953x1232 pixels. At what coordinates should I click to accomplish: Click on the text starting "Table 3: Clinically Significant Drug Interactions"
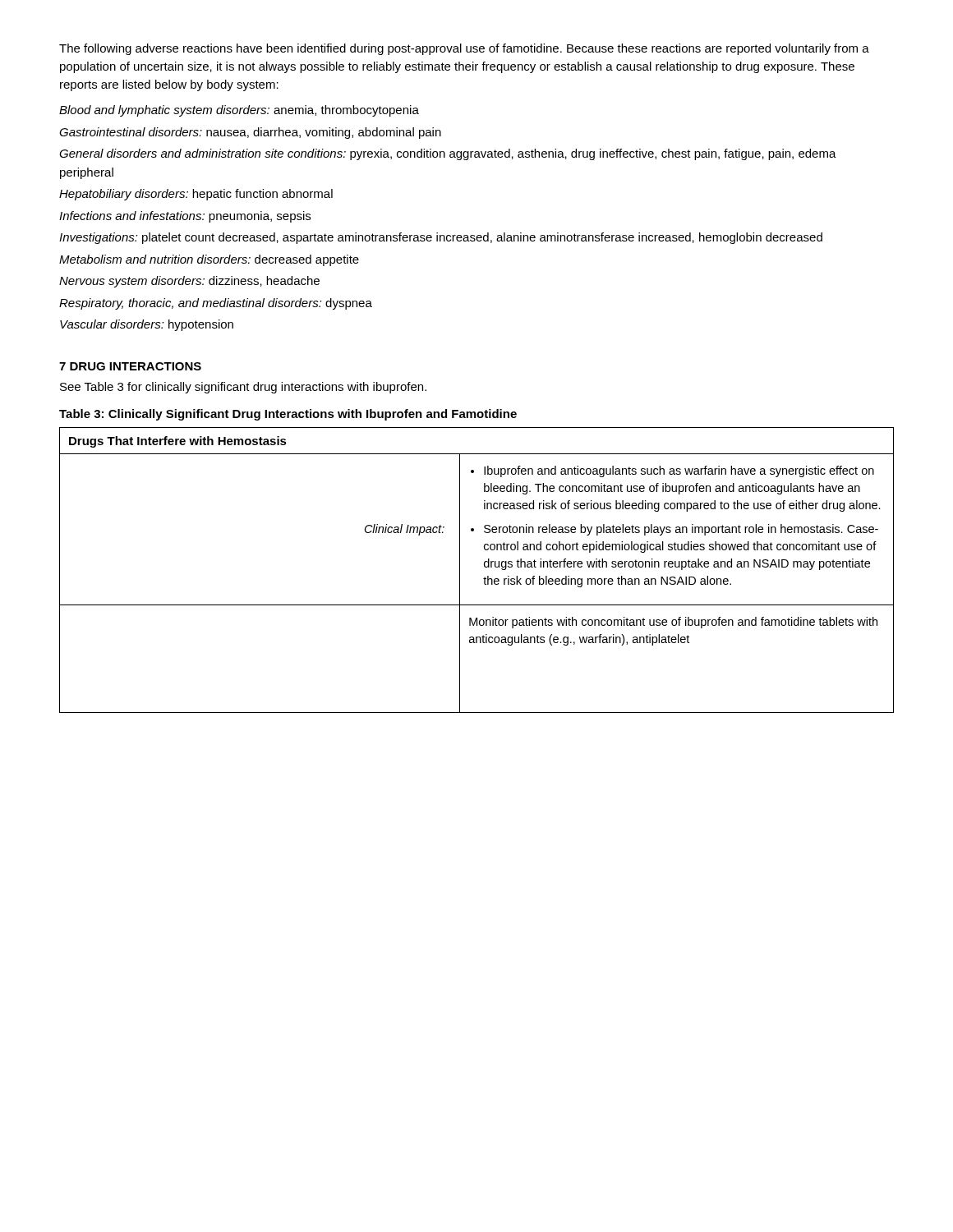[288, 413]
